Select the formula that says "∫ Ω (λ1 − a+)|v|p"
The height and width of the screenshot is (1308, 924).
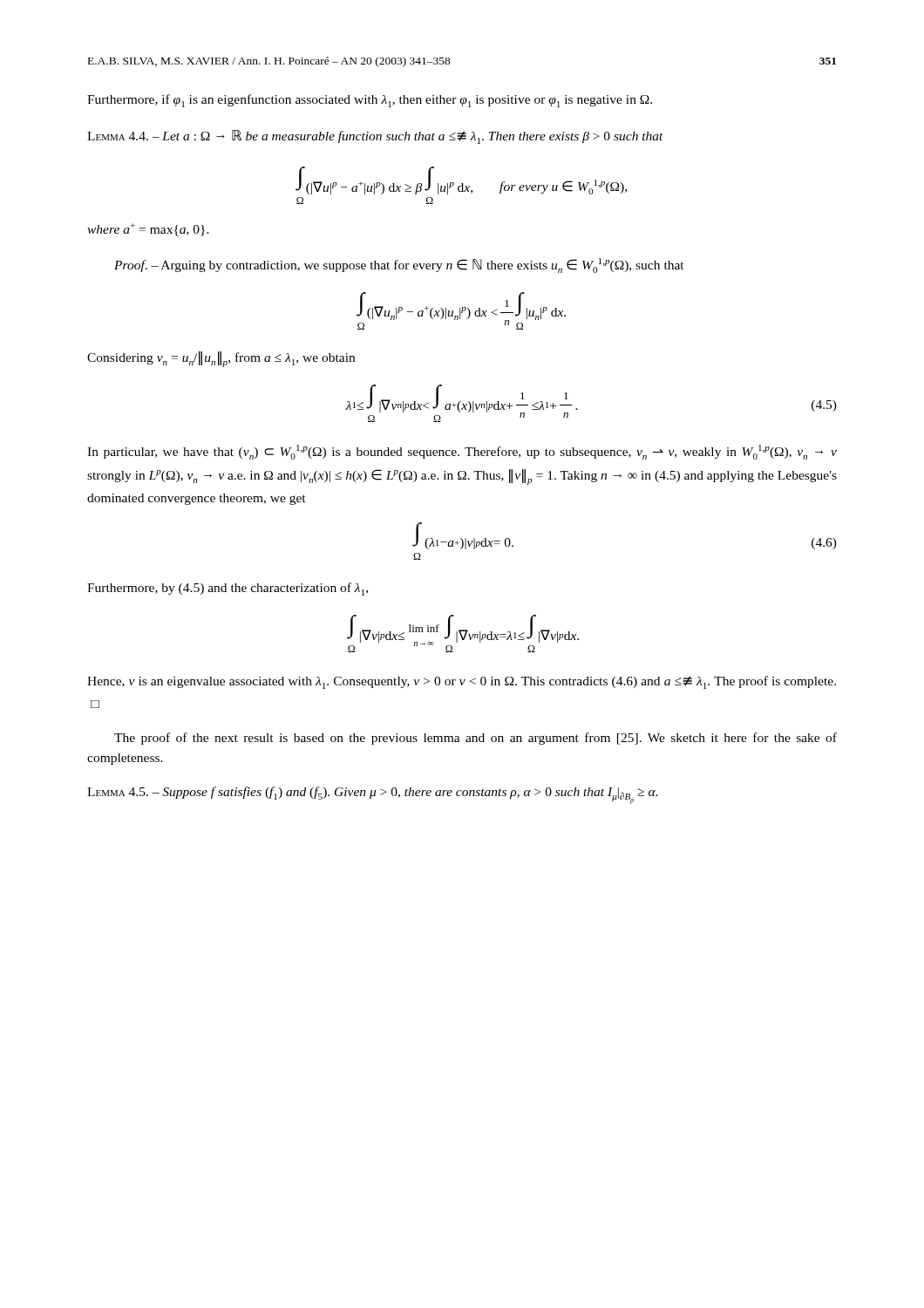tap(462, 538)
